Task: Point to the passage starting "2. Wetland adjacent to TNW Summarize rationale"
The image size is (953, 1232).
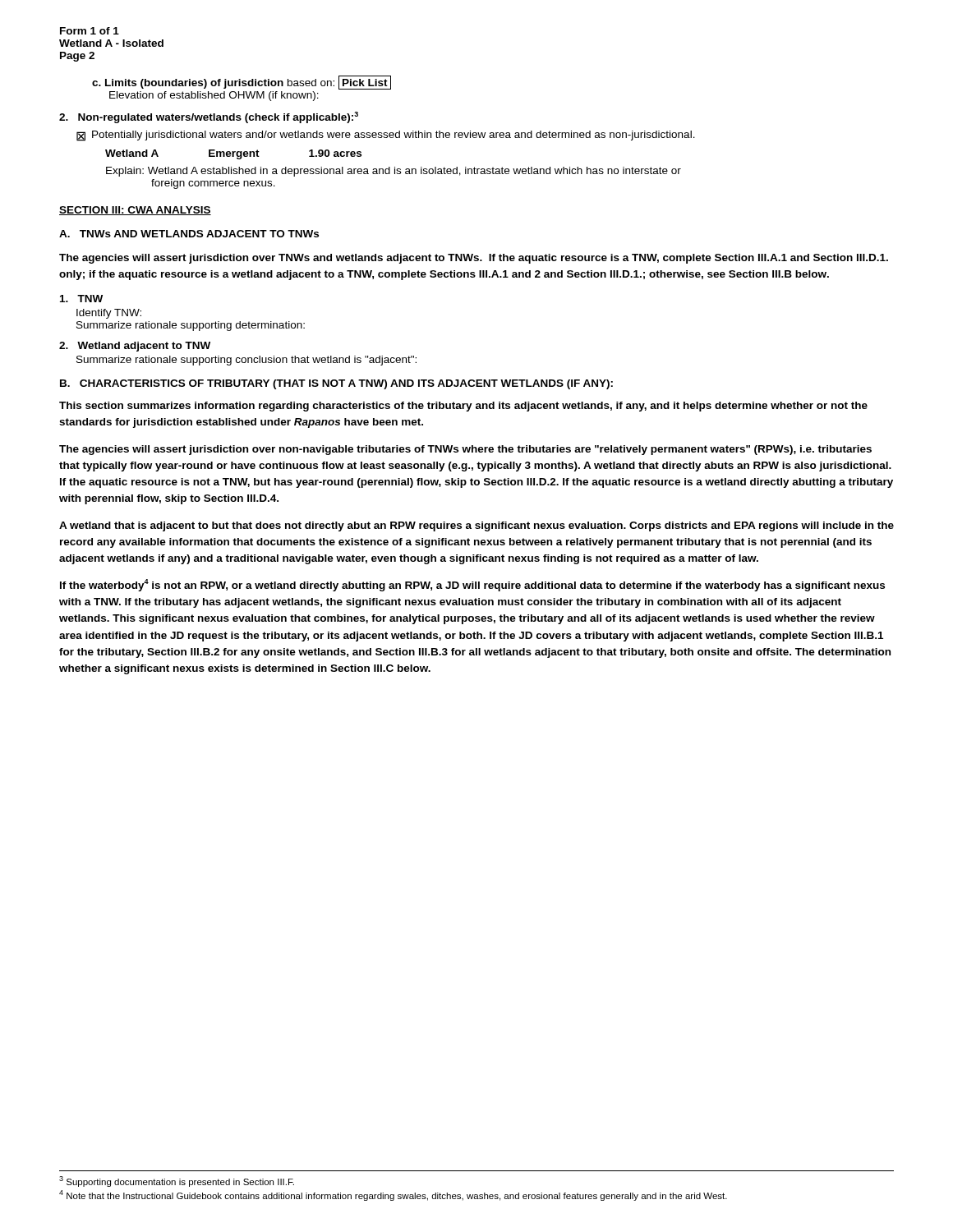Action: tap(135, 347)
